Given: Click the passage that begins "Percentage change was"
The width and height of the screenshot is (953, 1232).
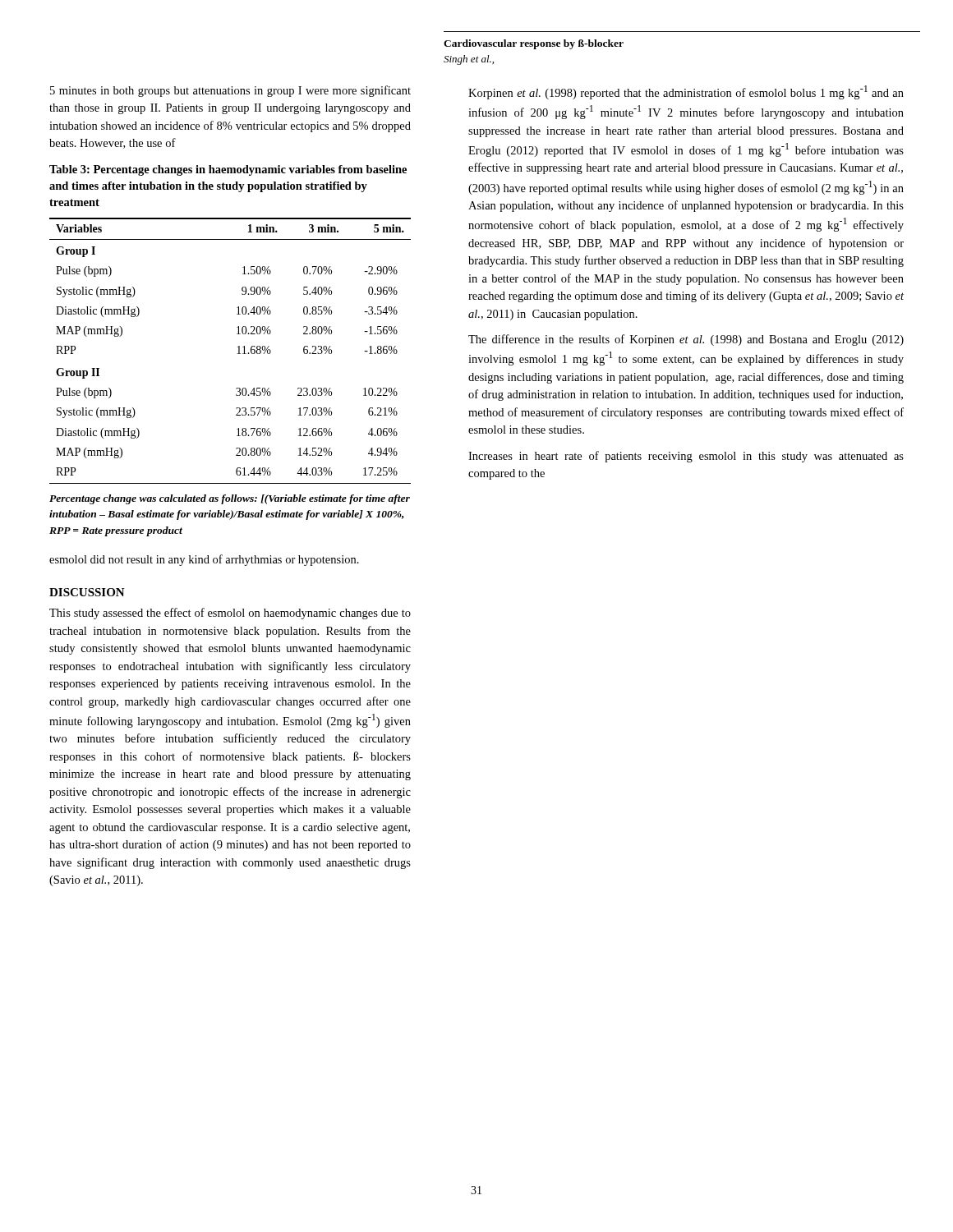Looking at the screenshot, I should [229, 514].
